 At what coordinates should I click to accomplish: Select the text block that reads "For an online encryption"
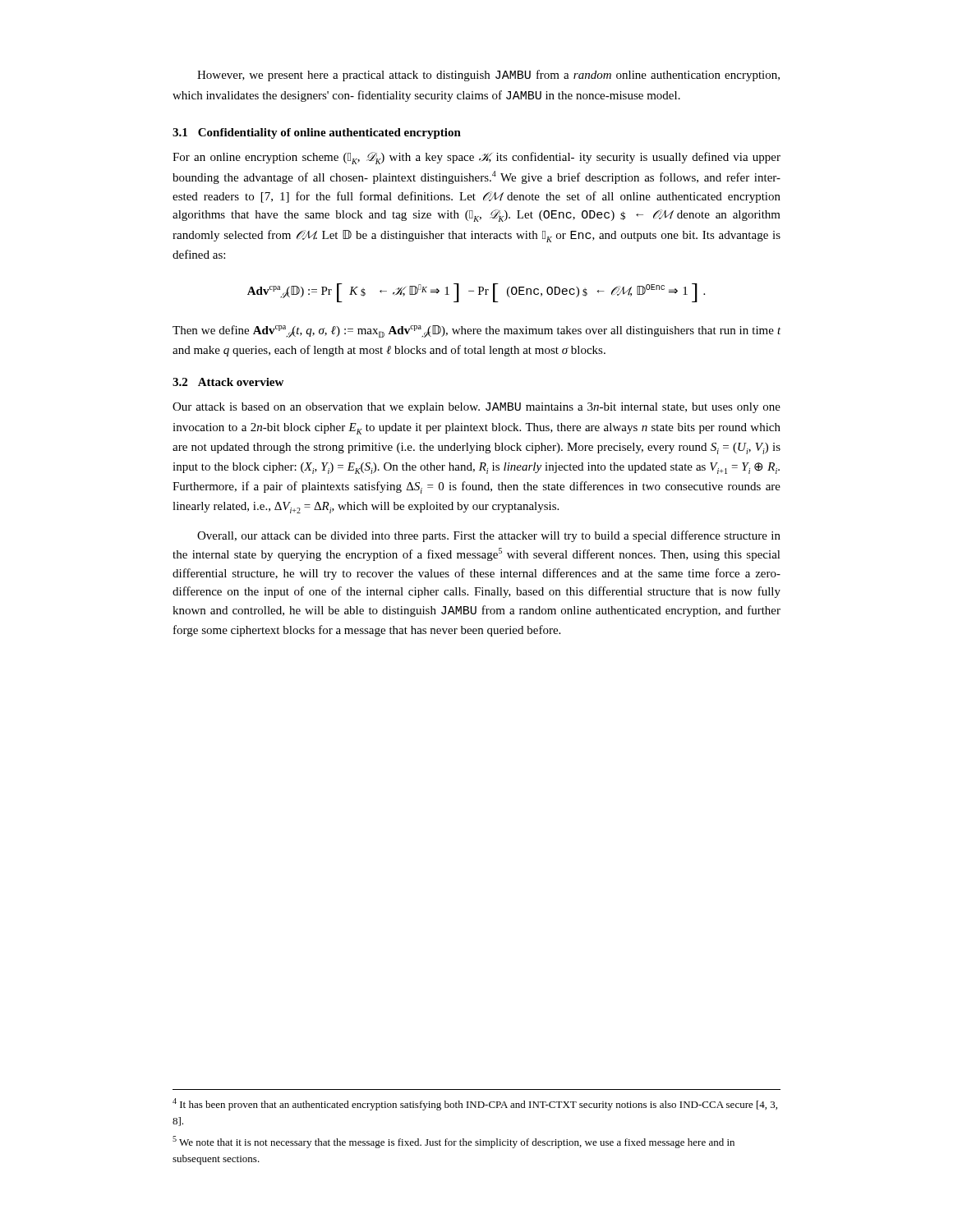pos(476,206)
